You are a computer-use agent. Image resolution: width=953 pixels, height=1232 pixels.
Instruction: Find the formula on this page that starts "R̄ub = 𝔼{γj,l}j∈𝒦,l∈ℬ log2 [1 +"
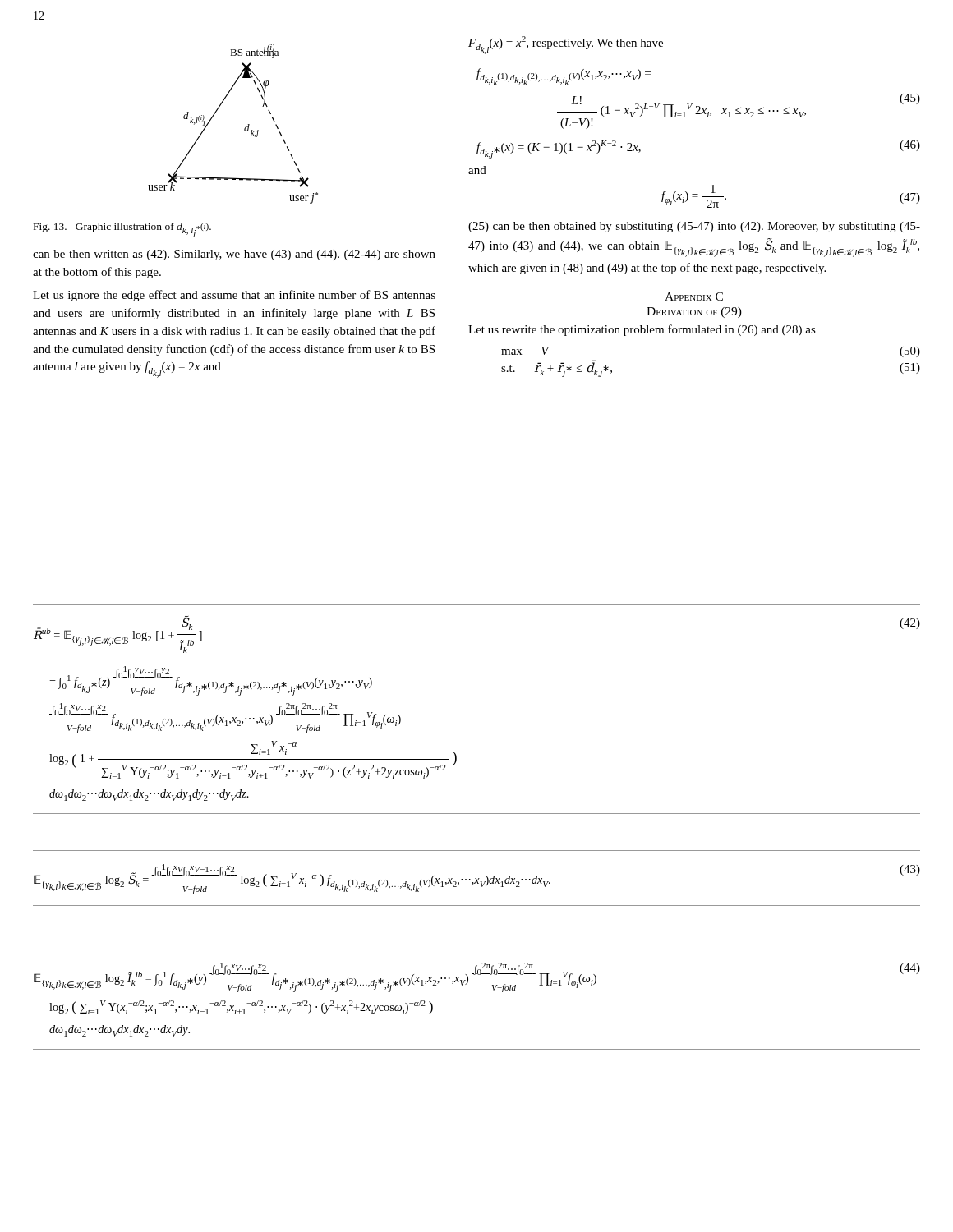[186, 634]
